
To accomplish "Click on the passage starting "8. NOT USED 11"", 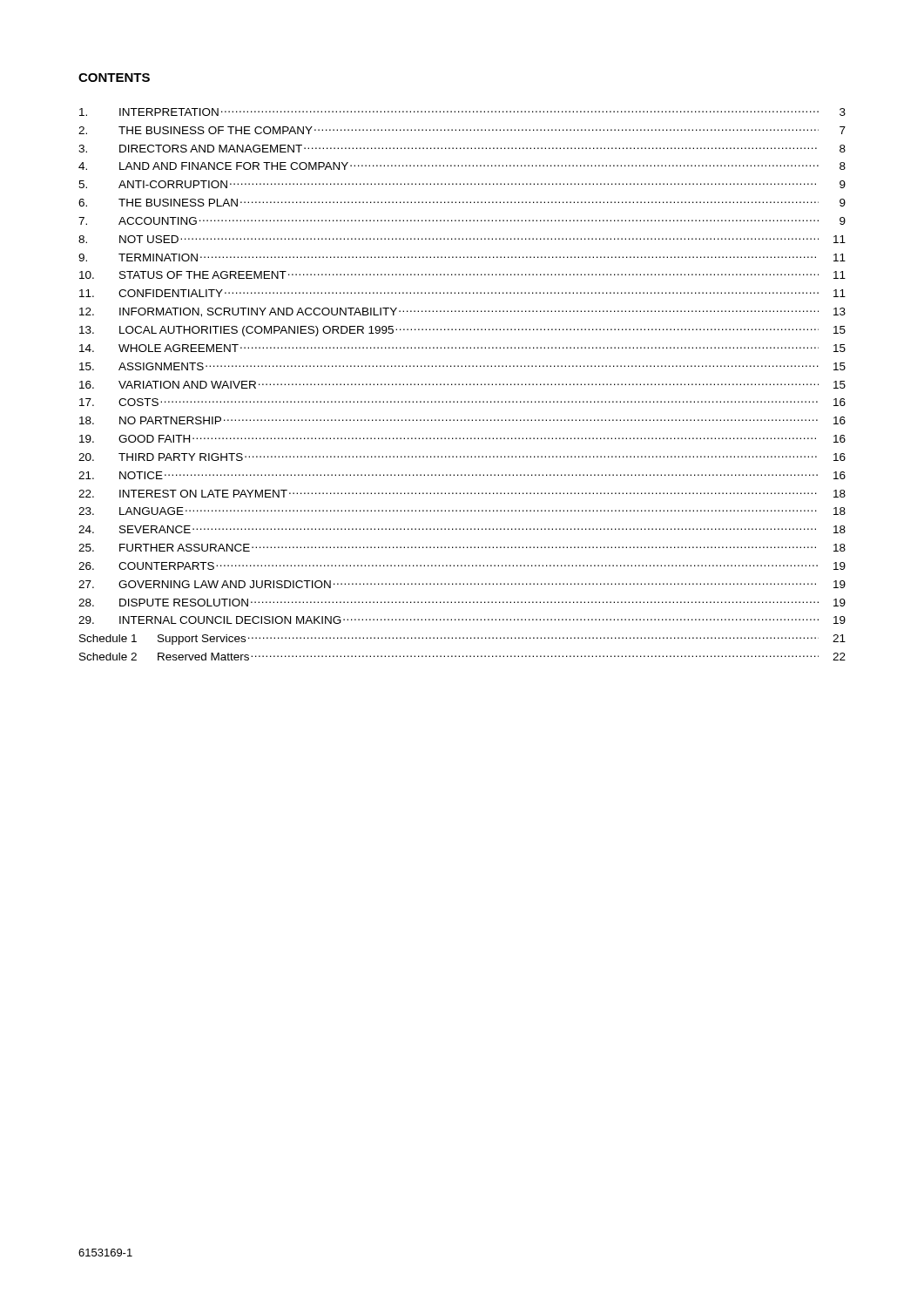I will pos(462,238).
